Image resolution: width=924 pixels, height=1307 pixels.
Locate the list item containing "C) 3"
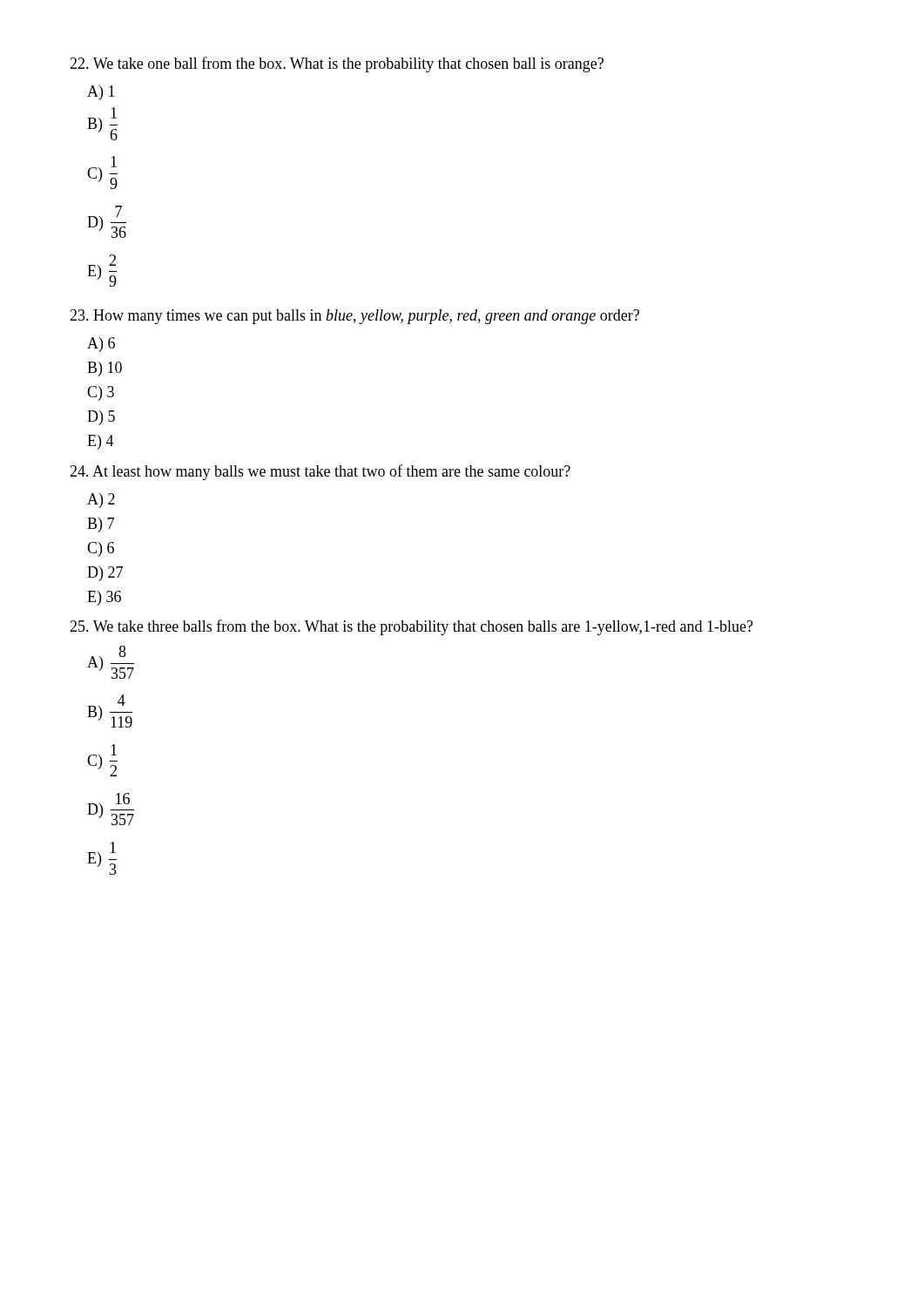pos(101,392)
